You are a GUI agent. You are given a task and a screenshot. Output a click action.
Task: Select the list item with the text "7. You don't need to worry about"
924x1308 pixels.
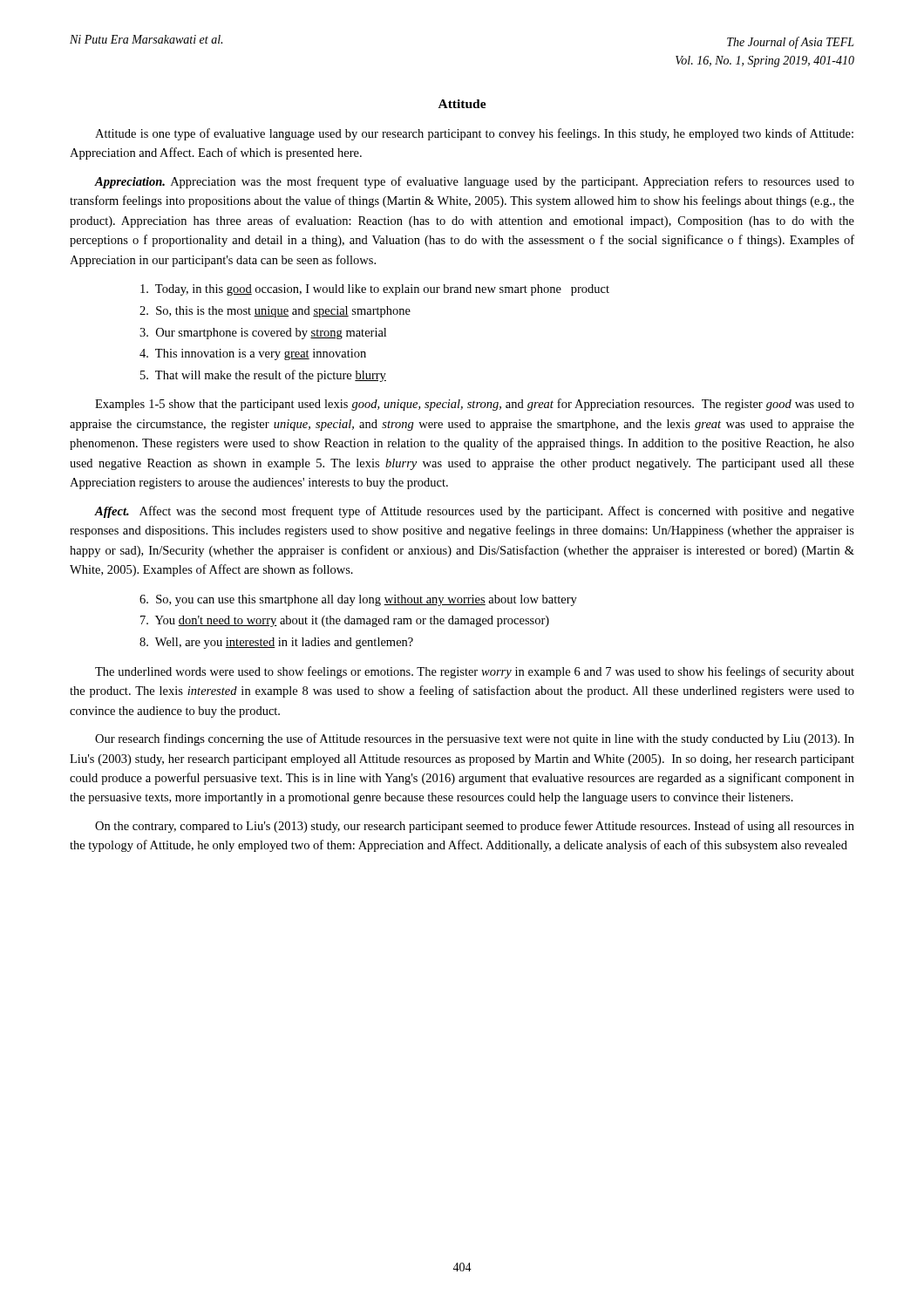click(344, 620)
